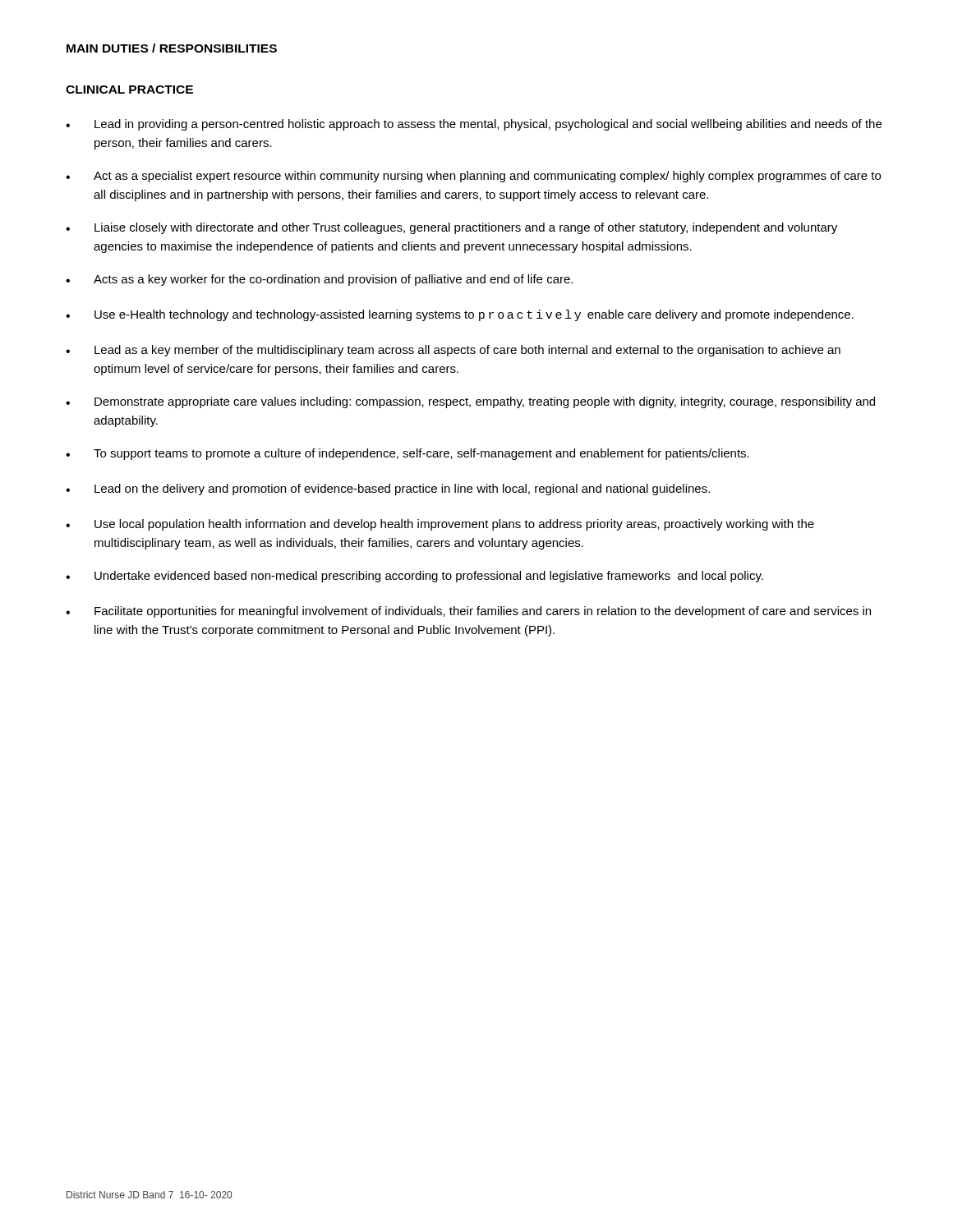
Task: Where is the passage that starts "• Use e-Health technology"?
Action: tap(476, 316)
